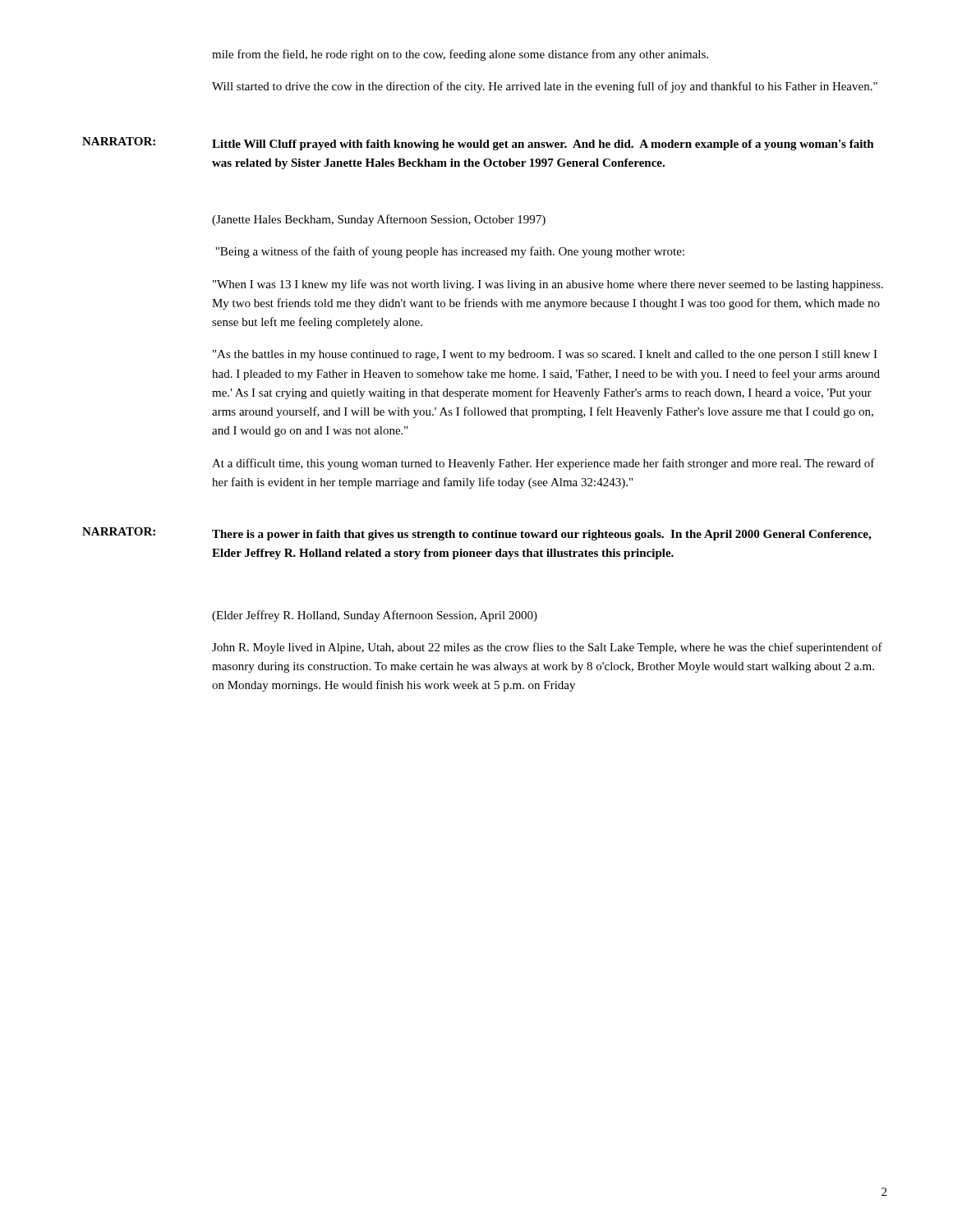The image size is (953, 1232).
Task: Point to the passage starting "NARRATOR: There is"
Action: (485, 544)
